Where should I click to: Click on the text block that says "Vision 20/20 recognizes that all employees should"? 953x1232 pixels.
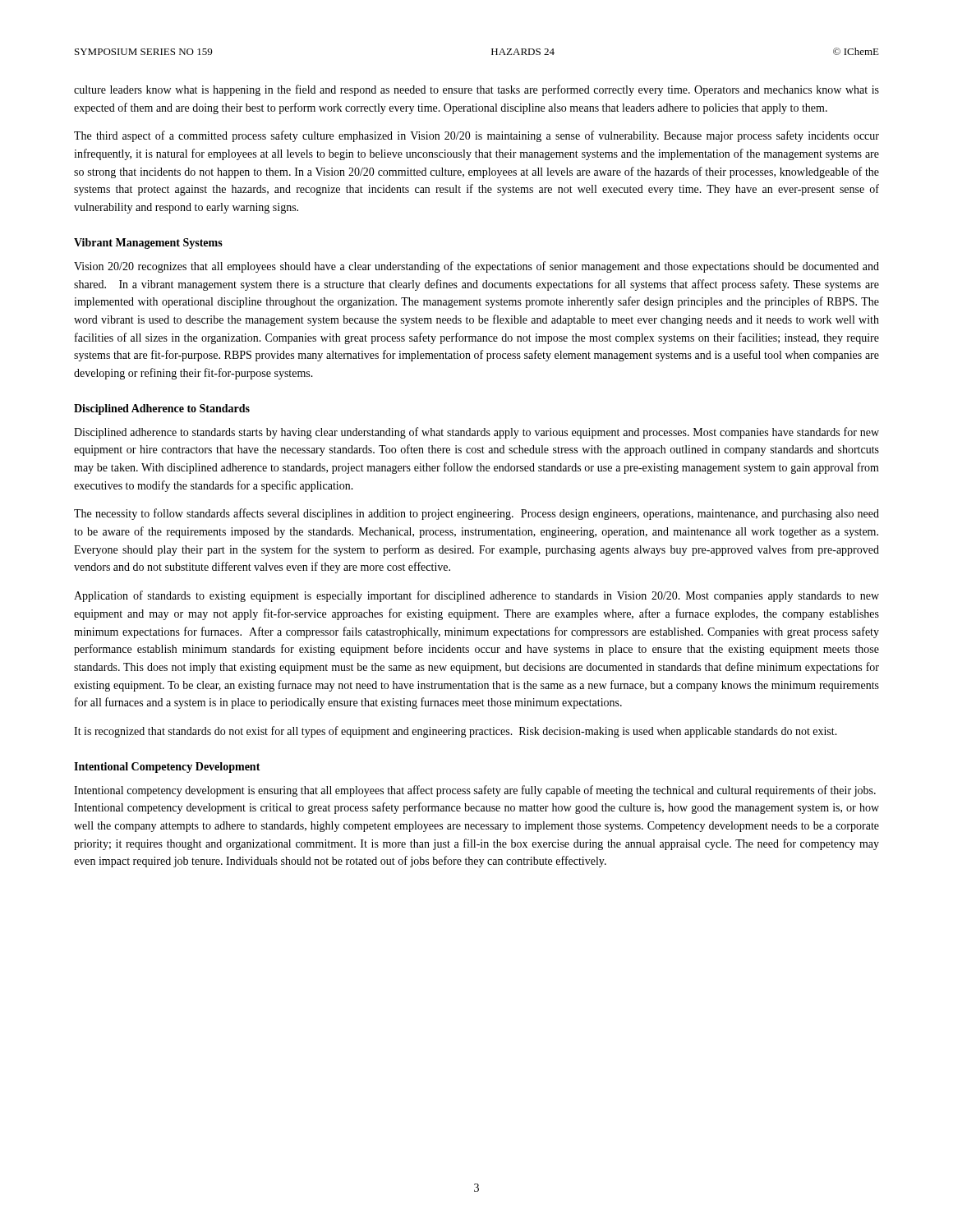(476, 320)
